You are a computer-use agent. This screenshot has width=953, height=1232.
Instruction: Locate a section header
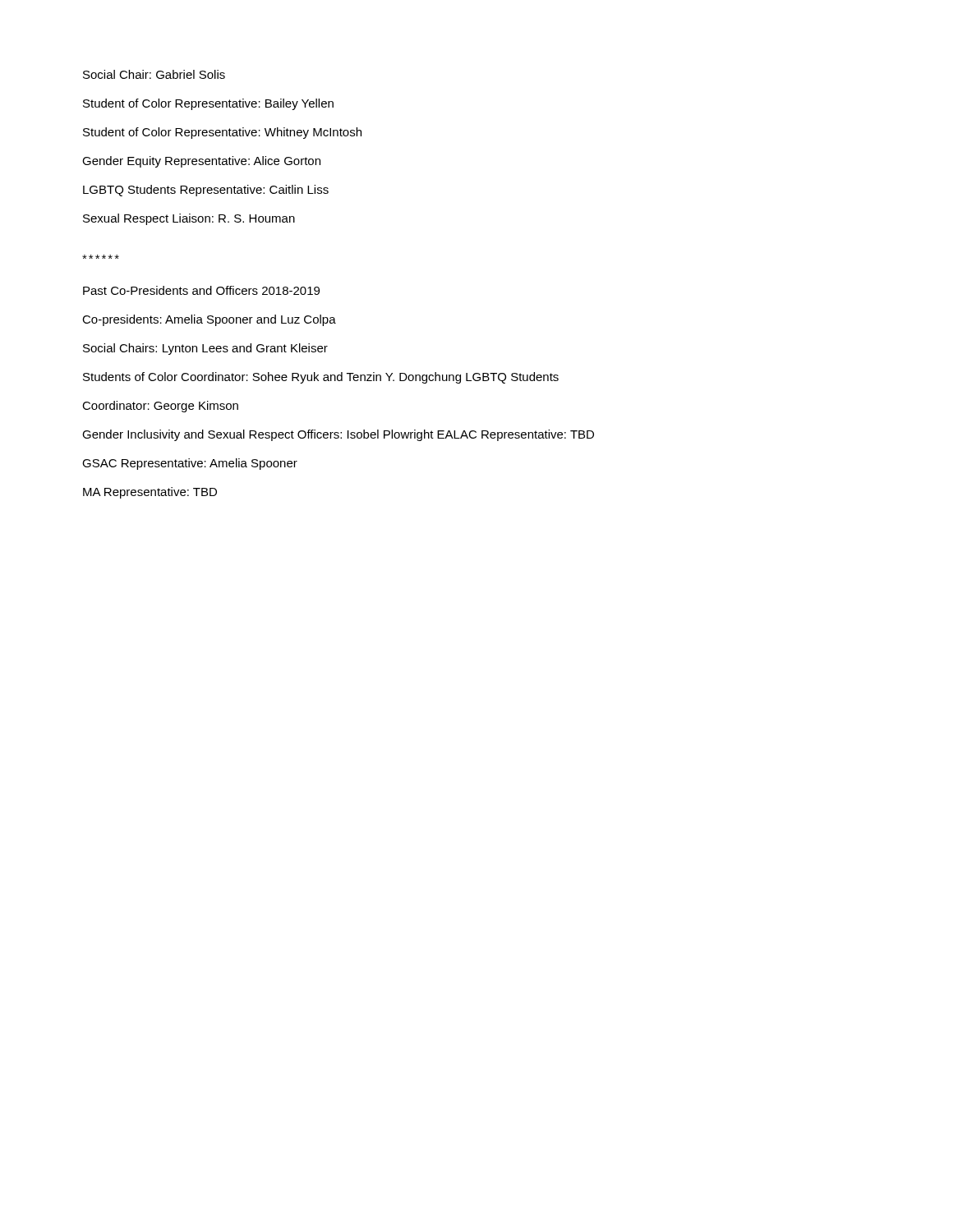(x=201, y=290)
